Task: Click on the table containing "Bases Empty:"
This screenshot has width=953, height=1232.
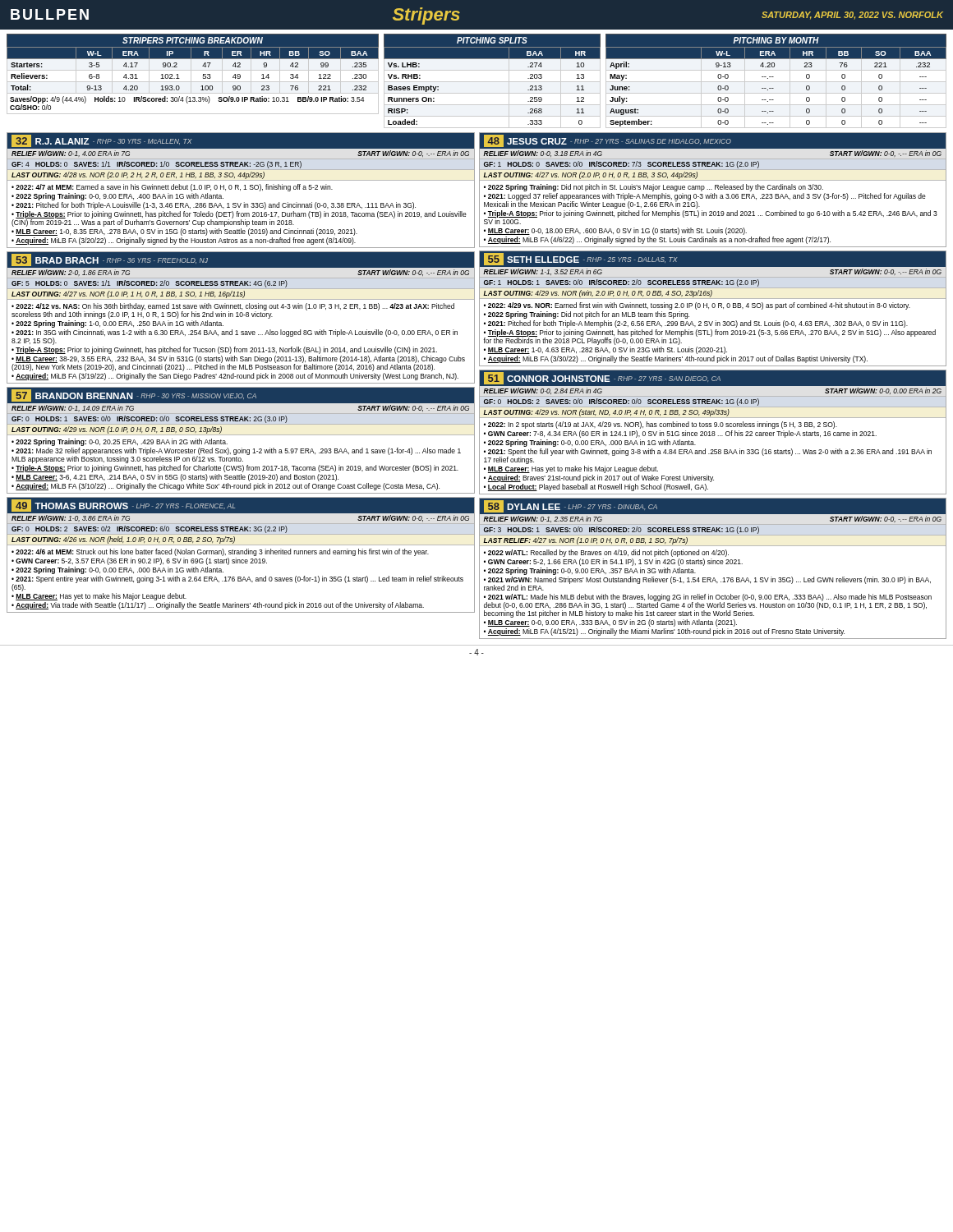Action: point(492,81)
